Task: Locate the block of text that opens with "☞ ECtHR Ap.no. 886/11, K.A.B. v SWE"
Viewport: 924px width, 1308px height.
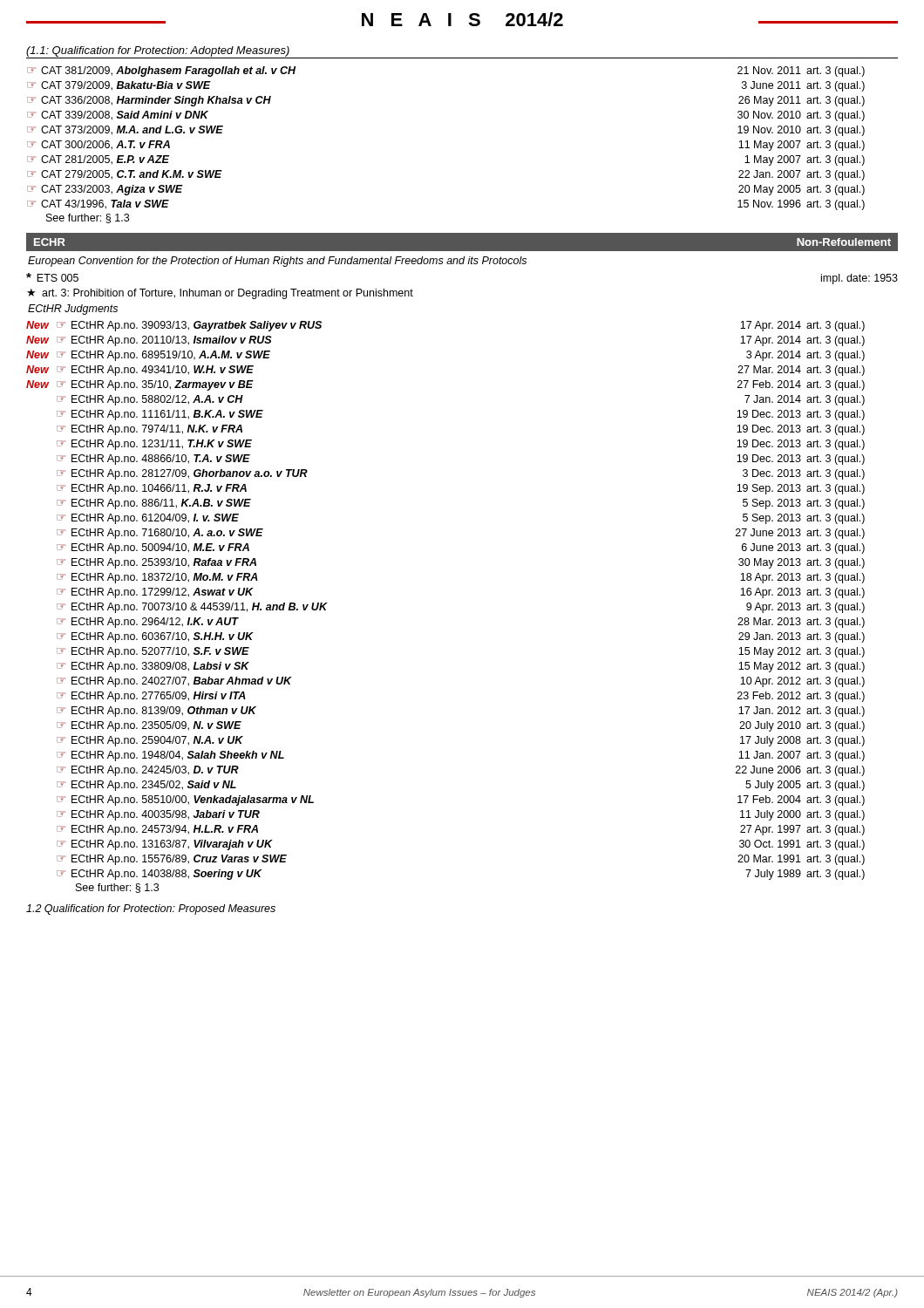Action: (150, 503)
